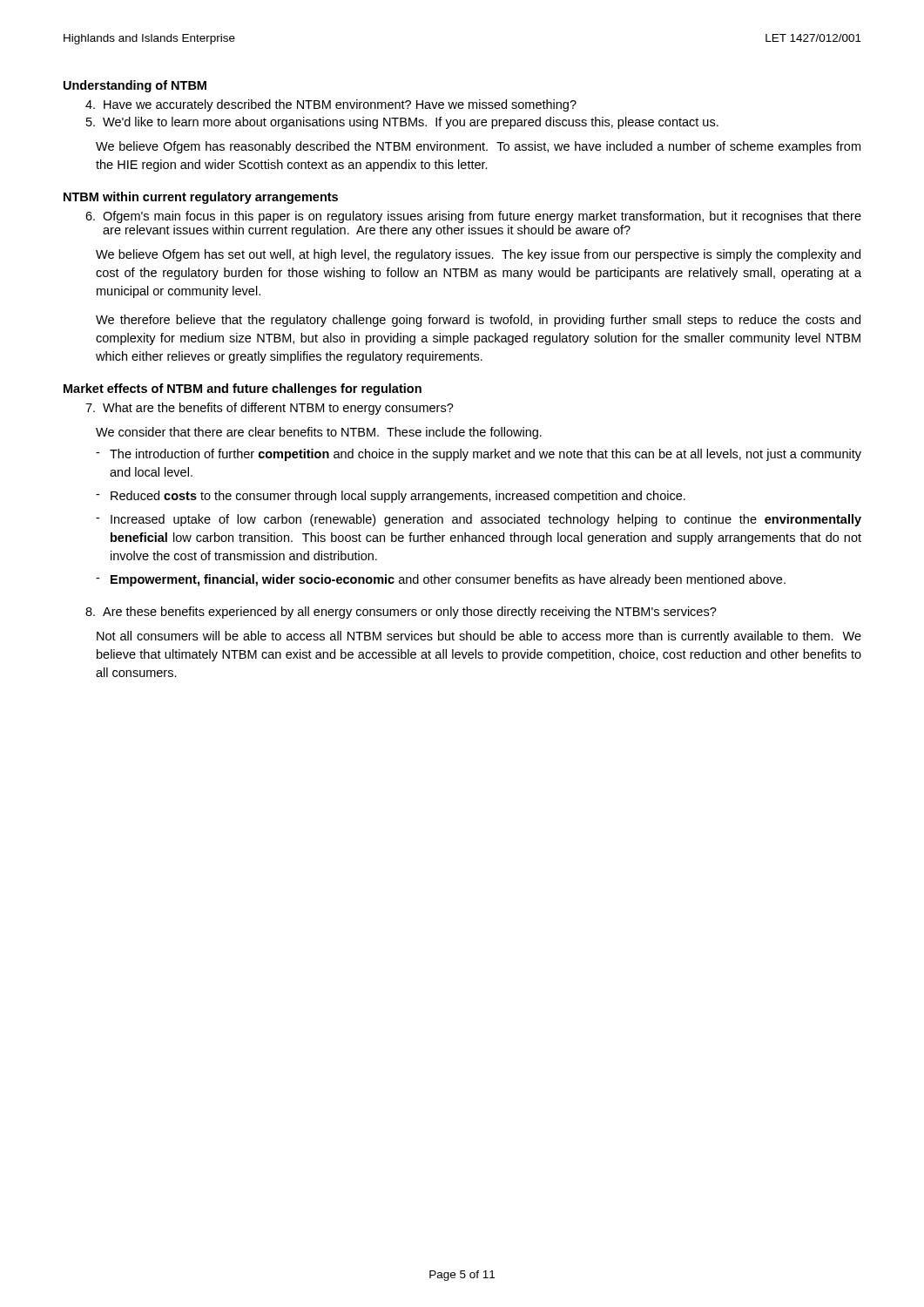The width and height of the screenshot is (924, 1307).
Task: Locate the list item that reads "6. Ofgem's main focus in"
Action: [x=462, y=223]
